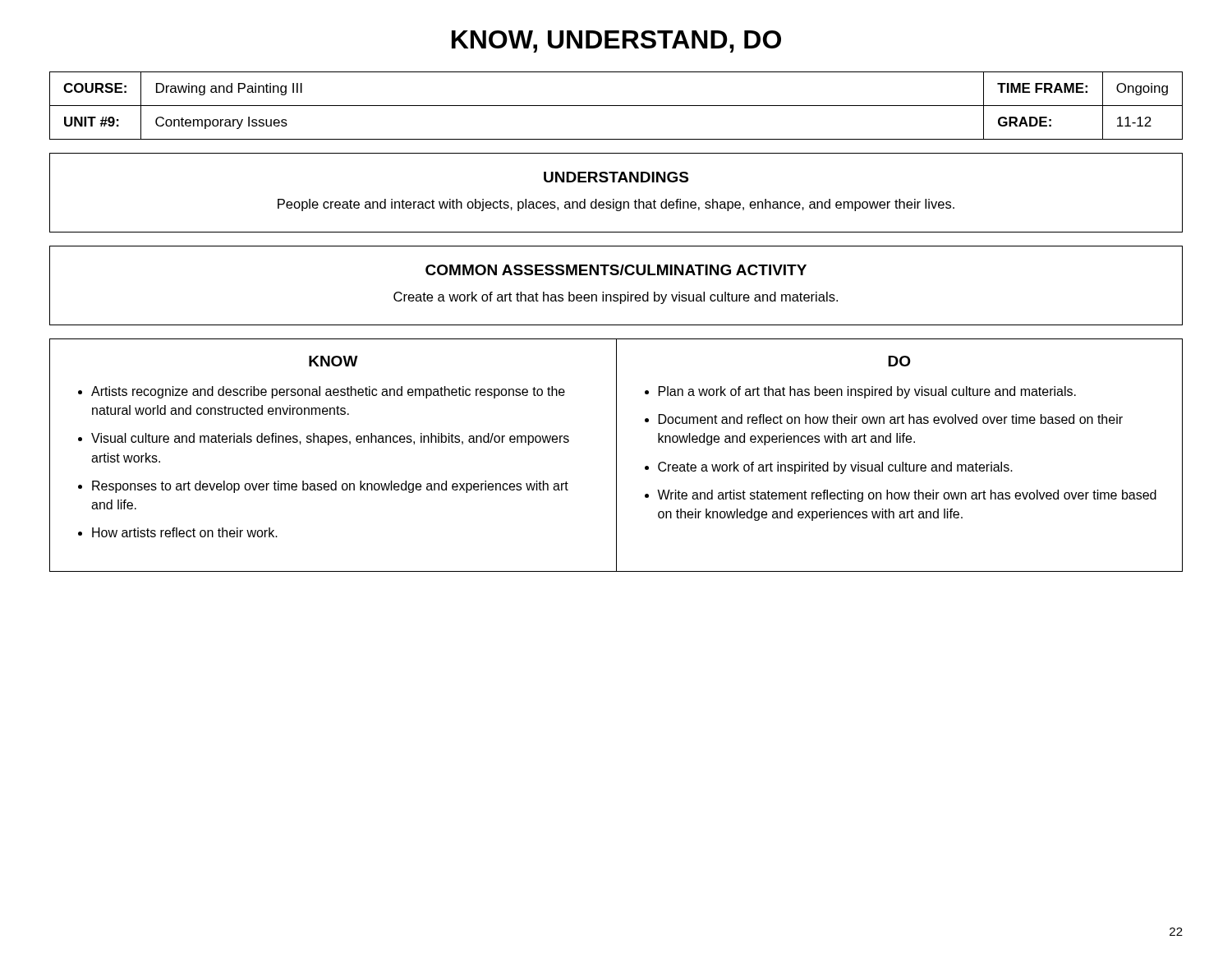Select the block starting "Plan a work of art"
1232x953 pixels.
[x=867, y=391]
